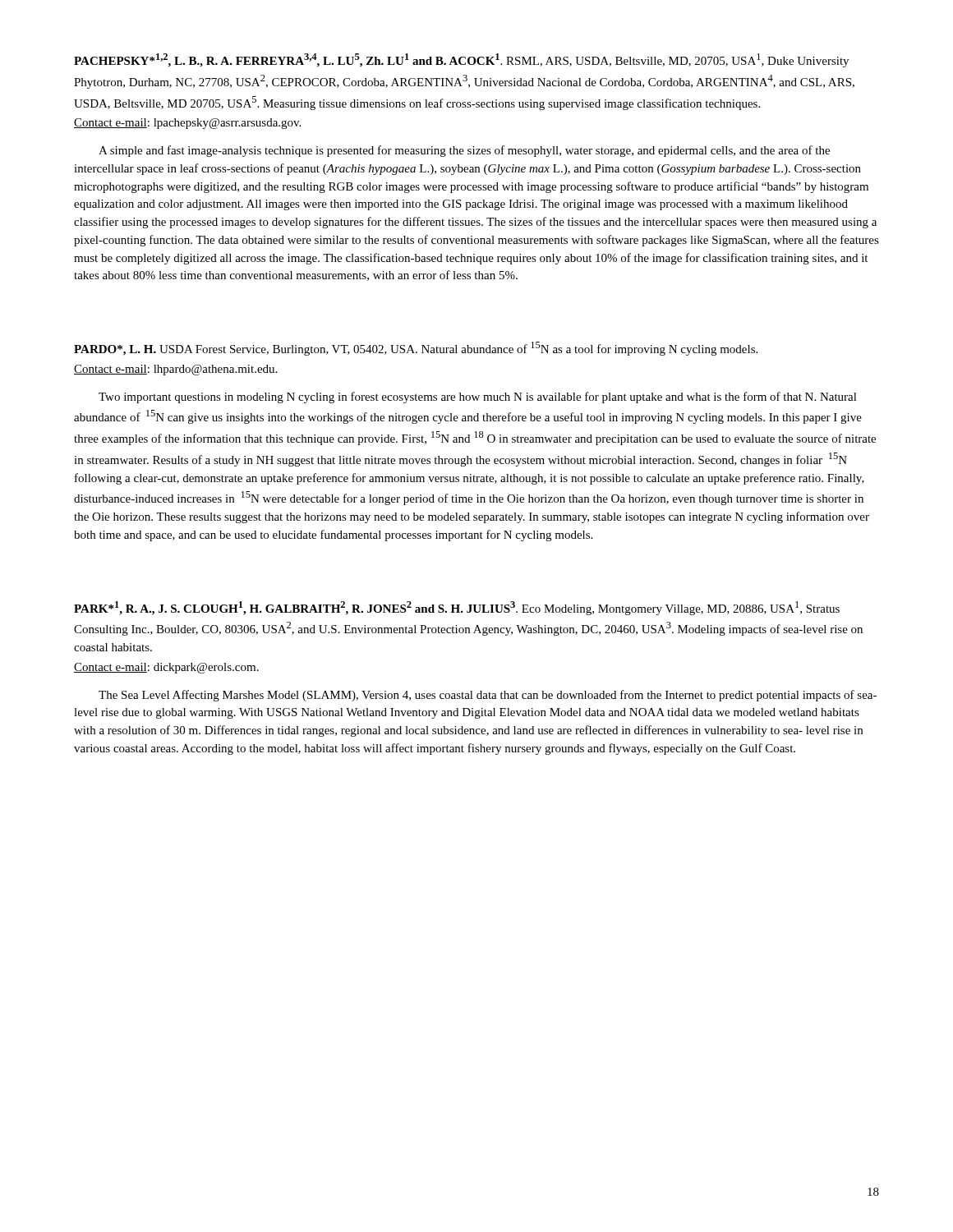This screenshot has height=1232, width=953.
Task: Select the element starting "Contact e-mail: dickpark@erols.com."
Action: point(167,667)
